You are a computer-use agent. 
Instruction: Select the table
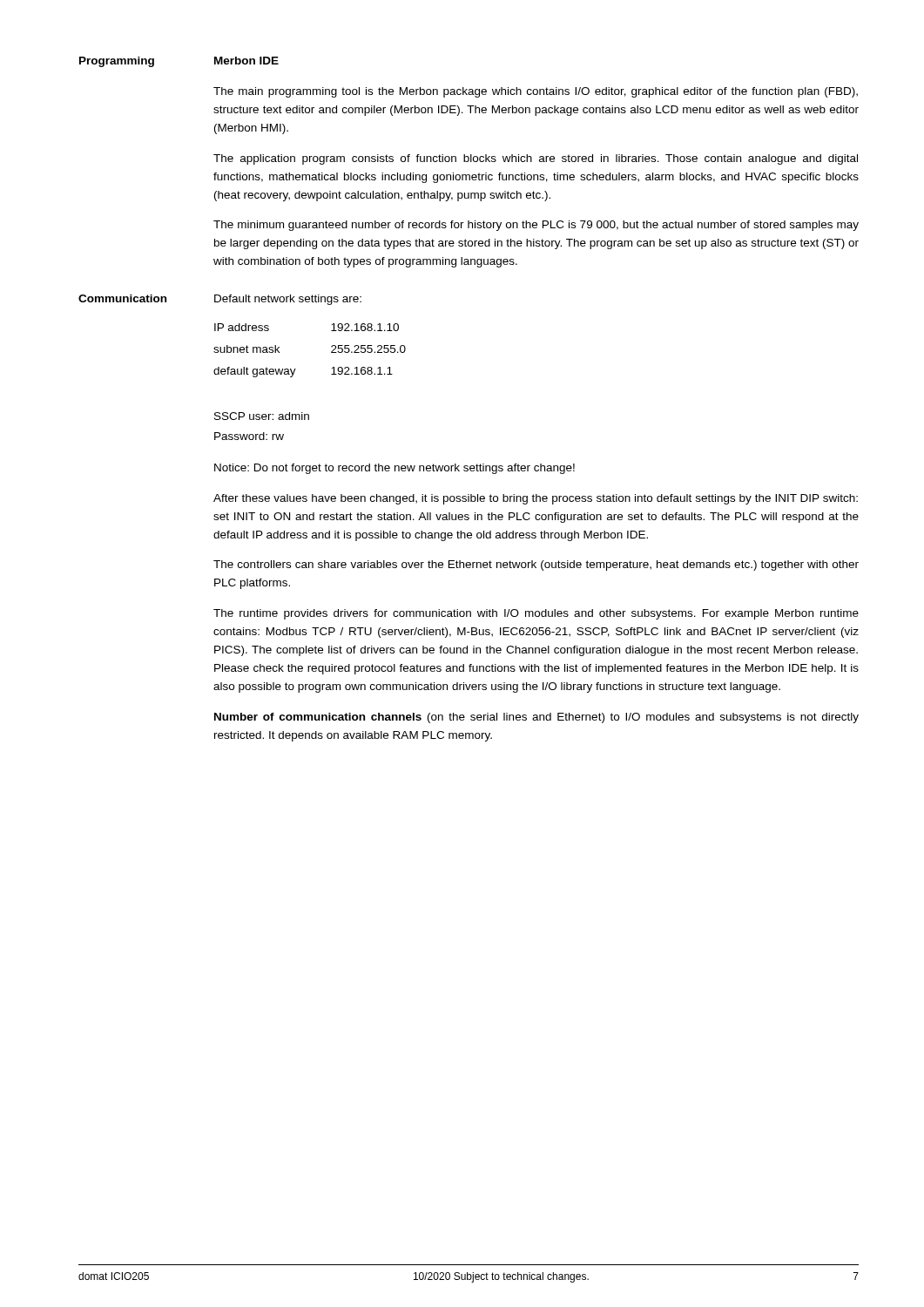(536, 356)
